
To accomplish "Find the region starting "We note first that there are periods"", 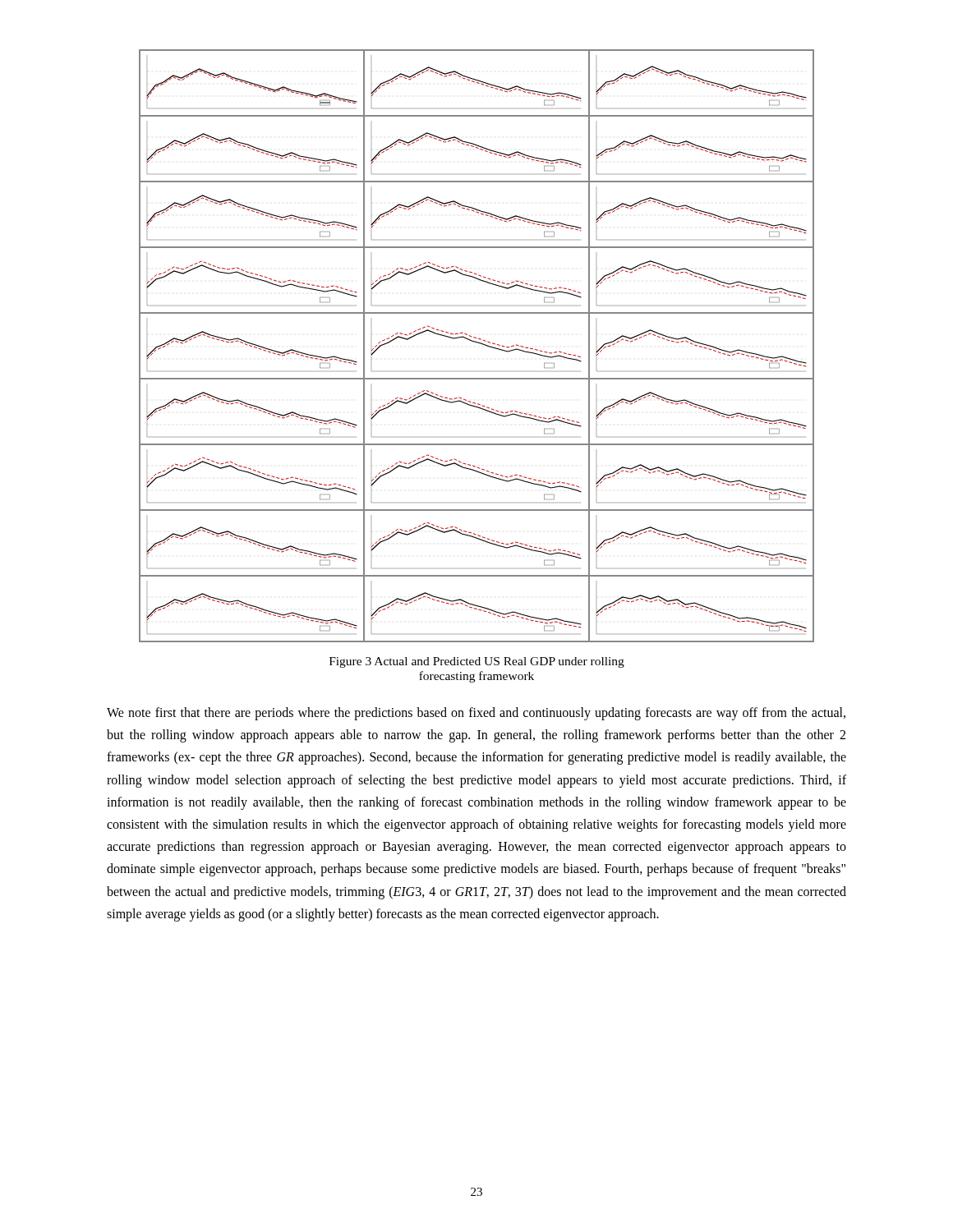I will [476, 813].
